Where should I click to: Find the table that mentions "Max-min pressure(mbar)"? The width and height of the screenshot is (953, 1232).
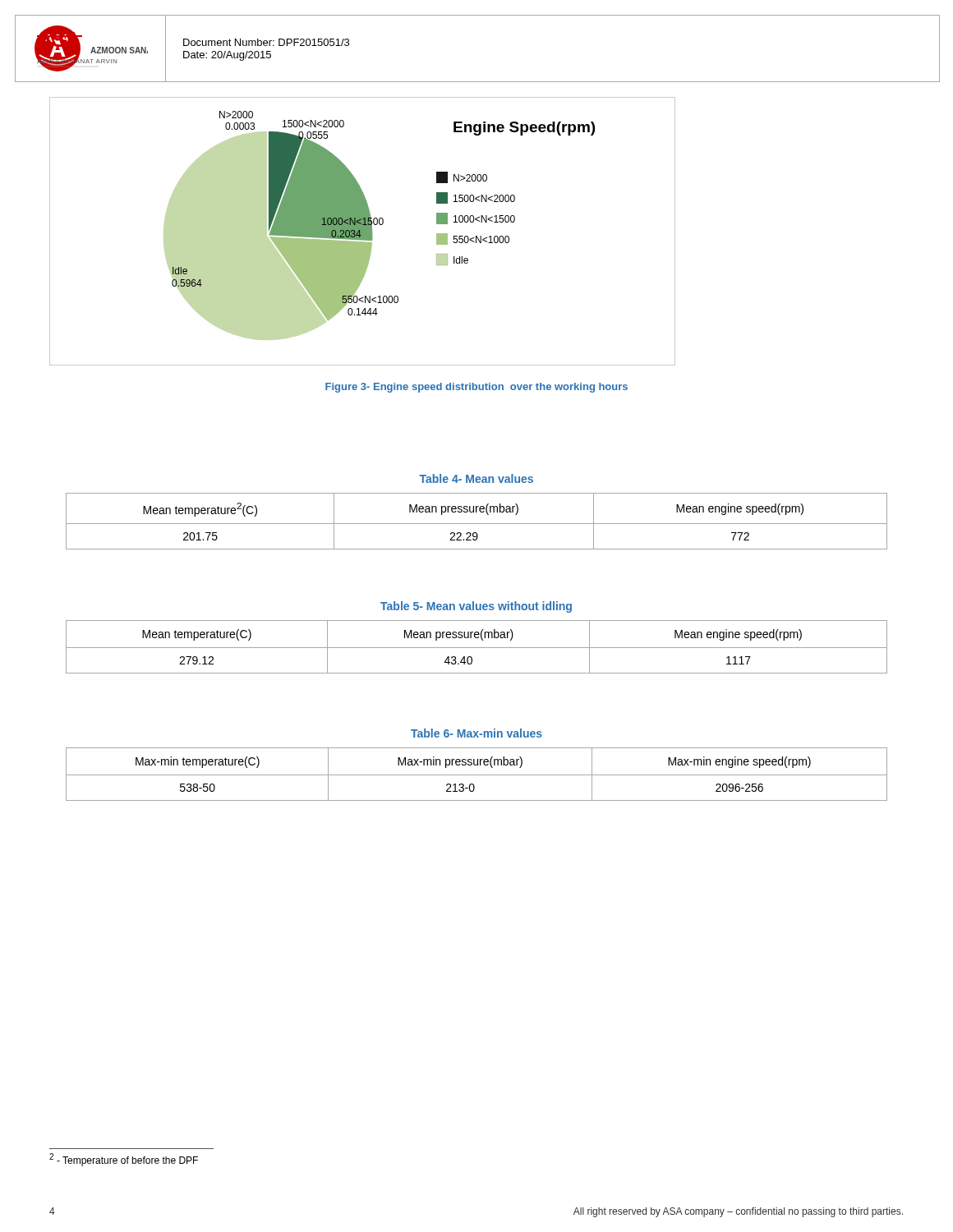tap(476, 774)
